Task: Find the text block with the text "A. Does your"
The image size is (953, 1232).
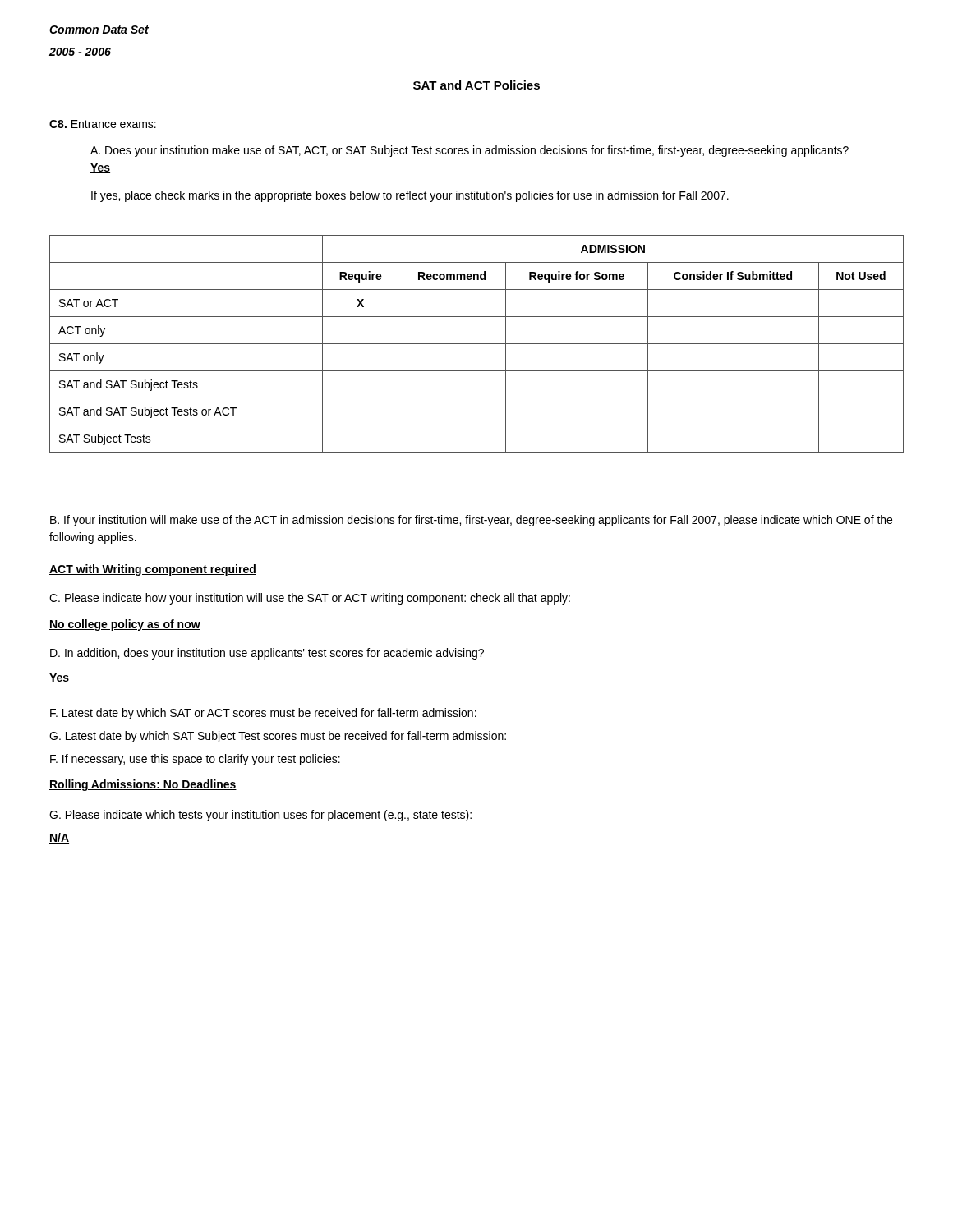Action: tap(471, 159)
